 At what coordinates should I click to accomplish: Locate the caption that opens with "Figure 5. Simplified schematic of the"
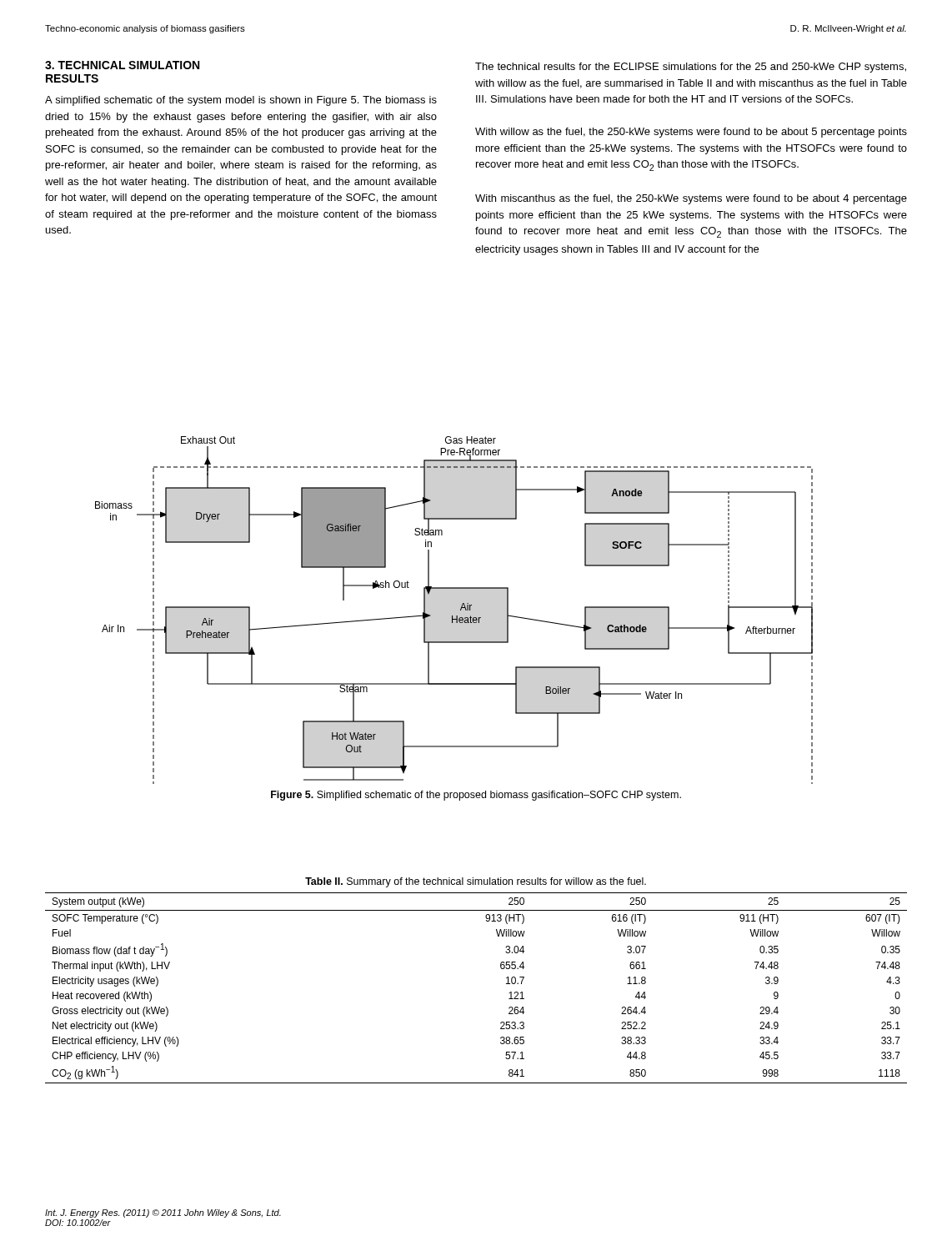476,795
